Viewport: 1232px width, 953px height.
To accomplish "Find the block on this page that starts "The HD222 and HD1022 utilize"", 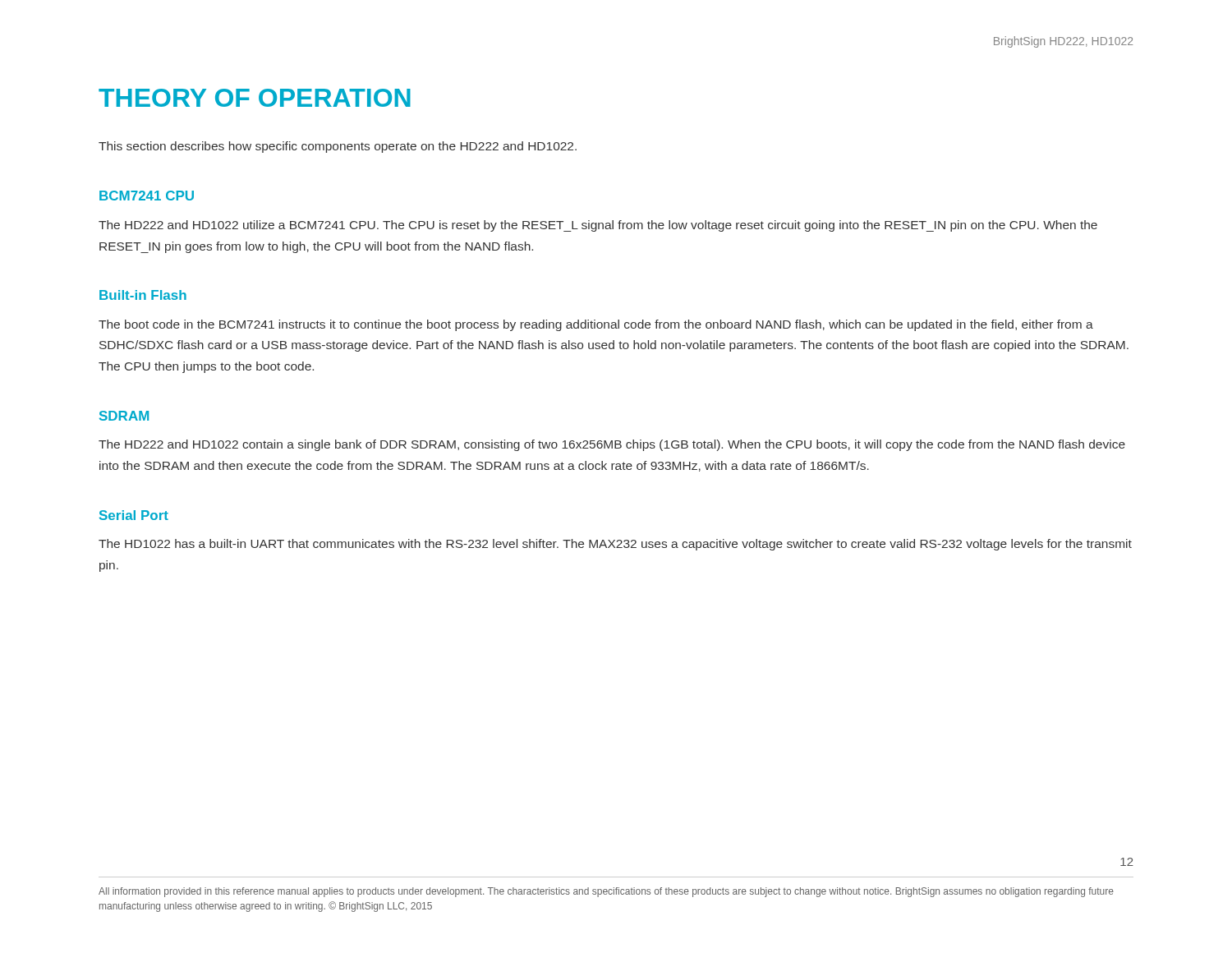I will (x=598, y=235).
